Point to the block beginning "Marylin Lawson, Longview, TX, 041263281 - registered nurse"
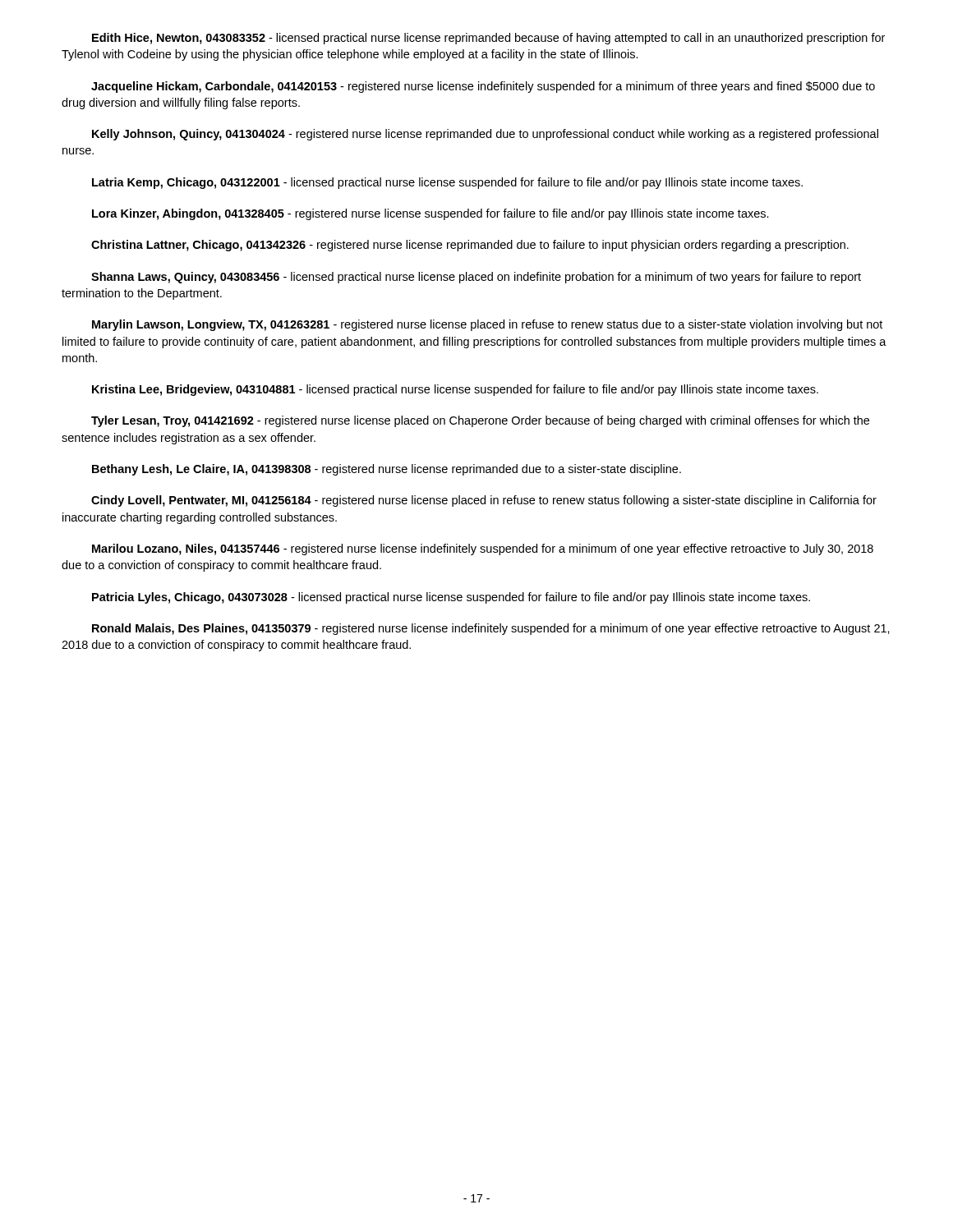953x1232 pixels. click(x=476, y=341)
